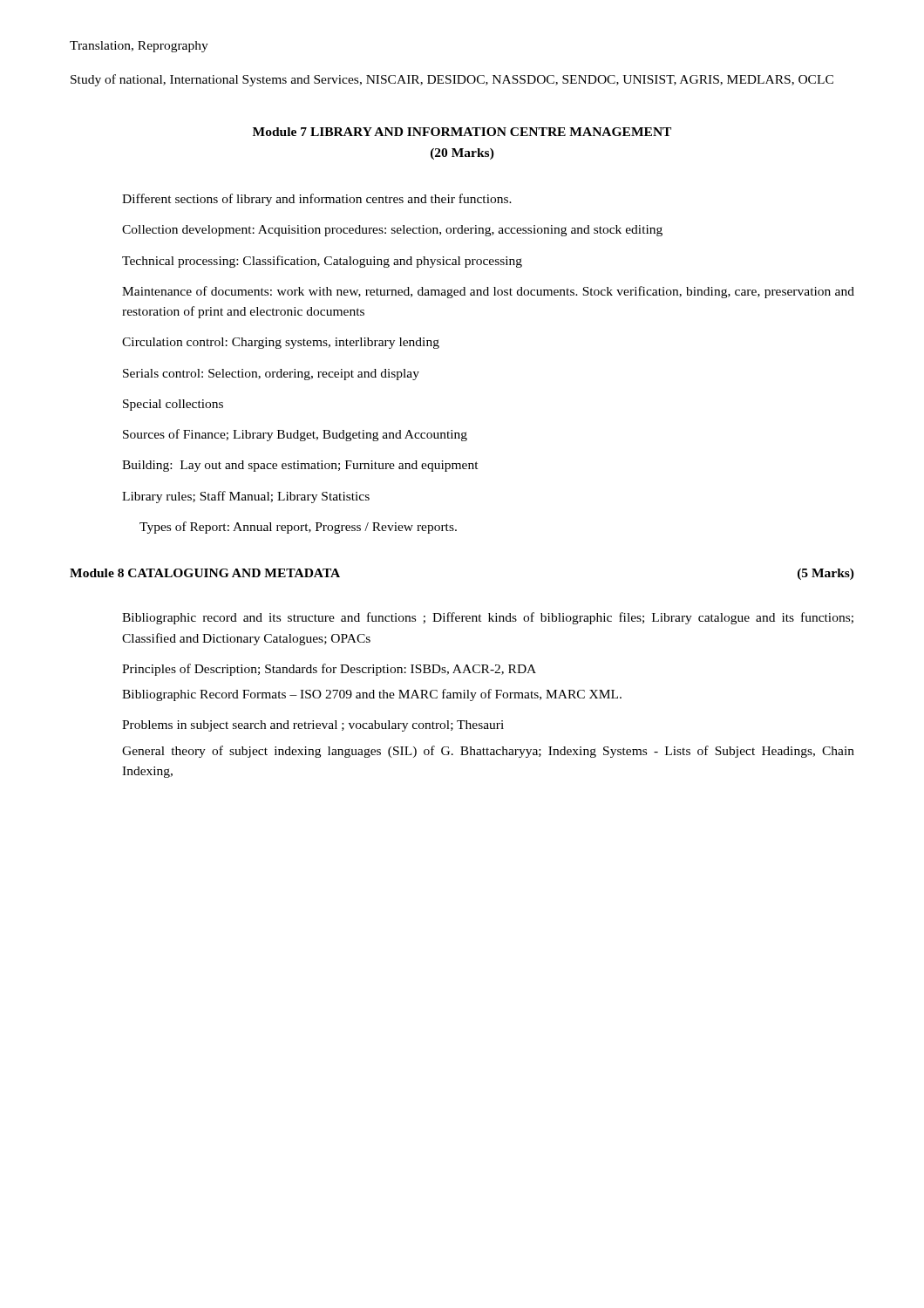Locate the text "Circulation control: Charging systems, interlibrary lending"
This screenshot has height=1308, width=924.
click(281, 342)
